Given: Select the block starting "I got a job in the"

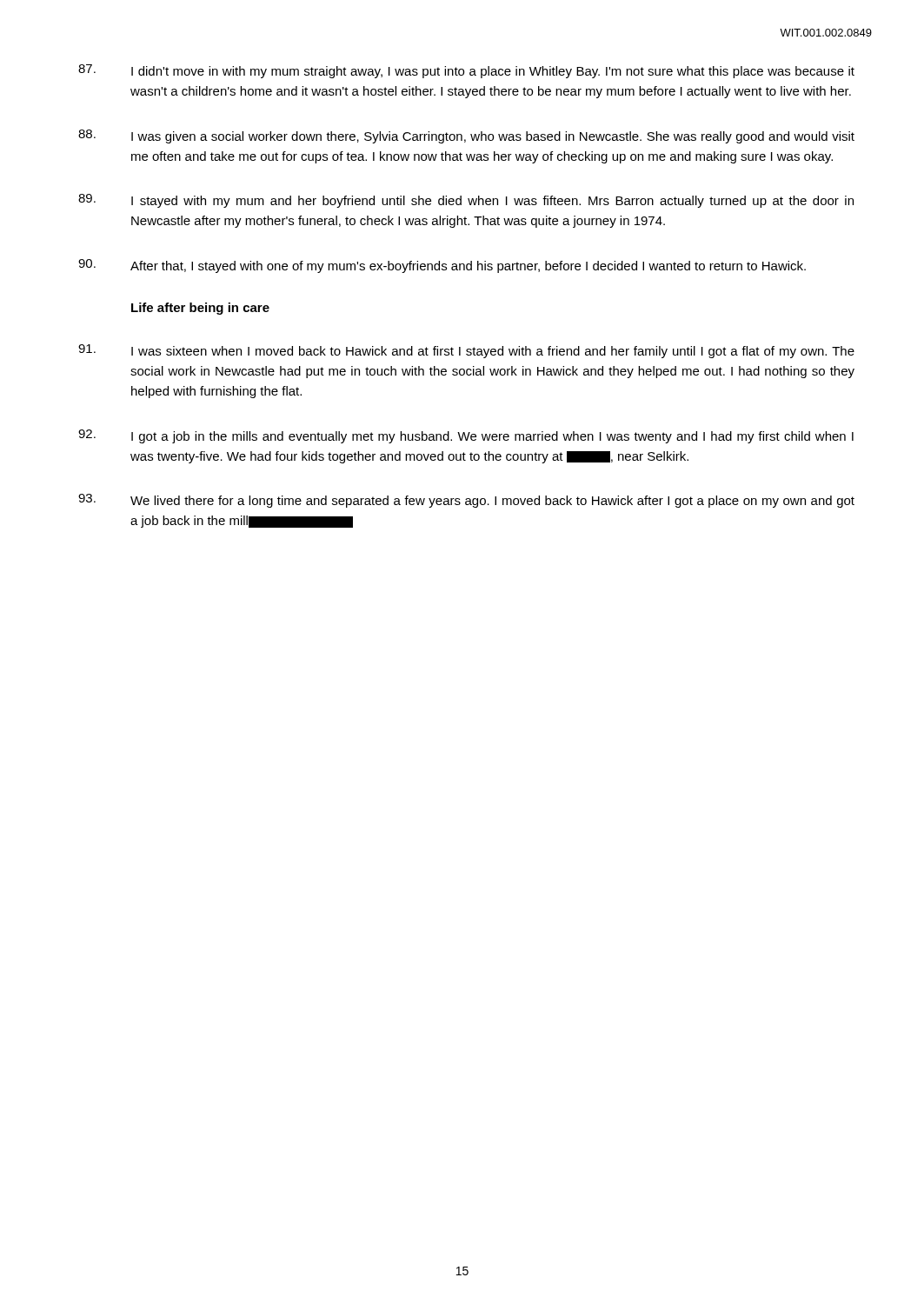Looking at the screenshot, I should (466, 446).
